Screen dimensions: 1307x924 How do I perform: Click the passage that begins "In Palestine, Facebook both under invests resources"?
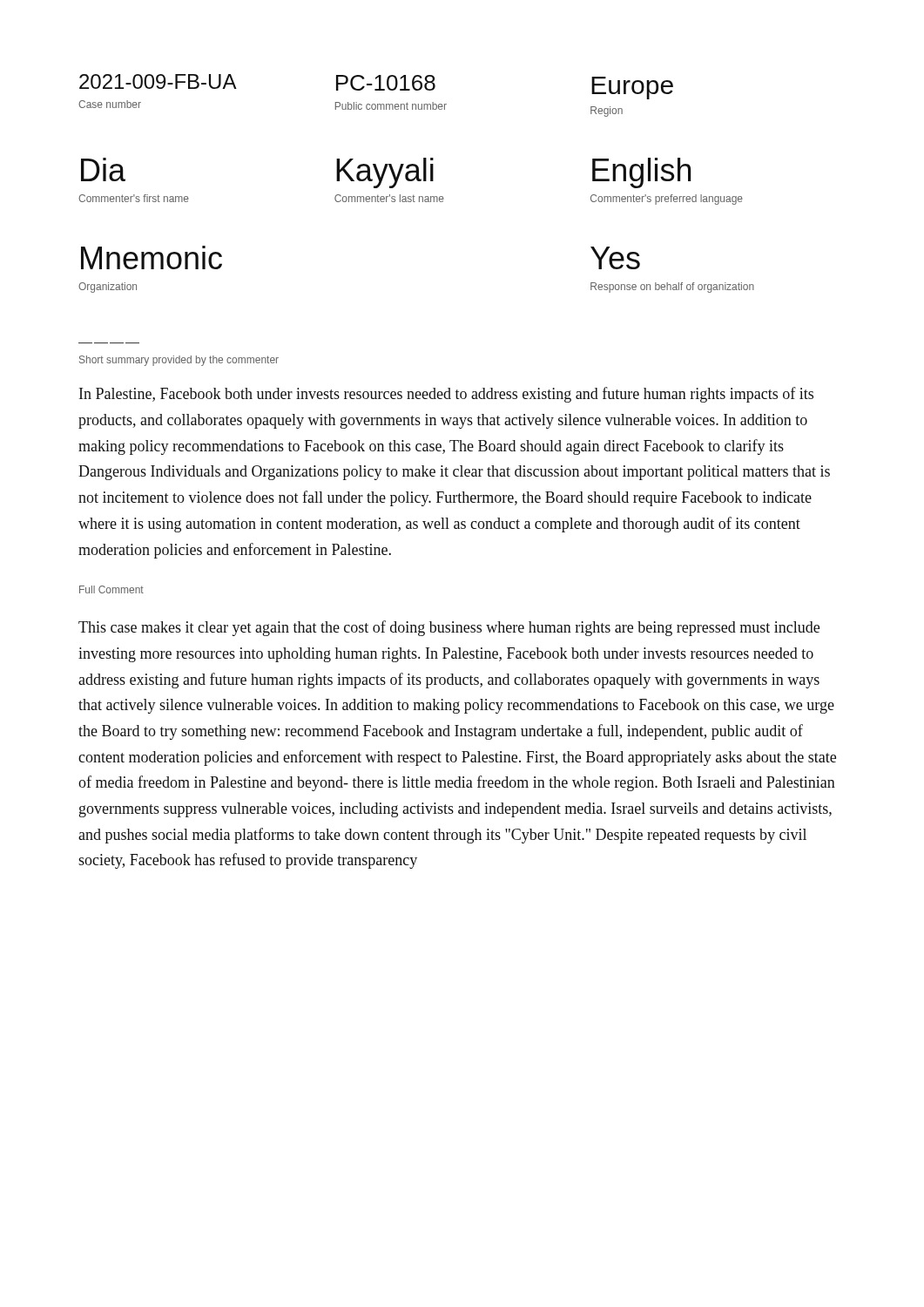[x=454, y=472]
